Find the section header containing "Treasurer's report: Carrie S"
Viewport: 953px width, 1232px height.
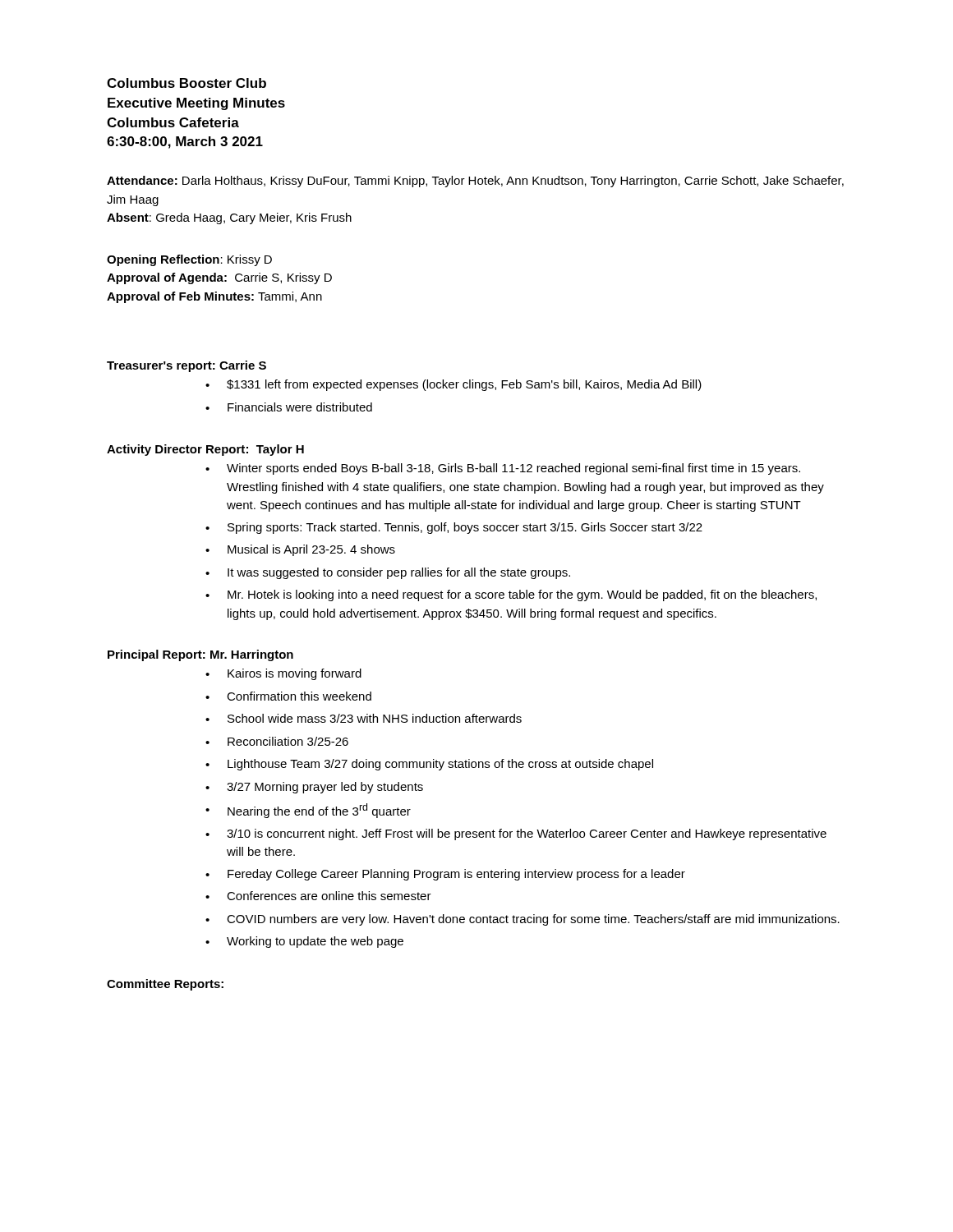[x=187, y=365]
